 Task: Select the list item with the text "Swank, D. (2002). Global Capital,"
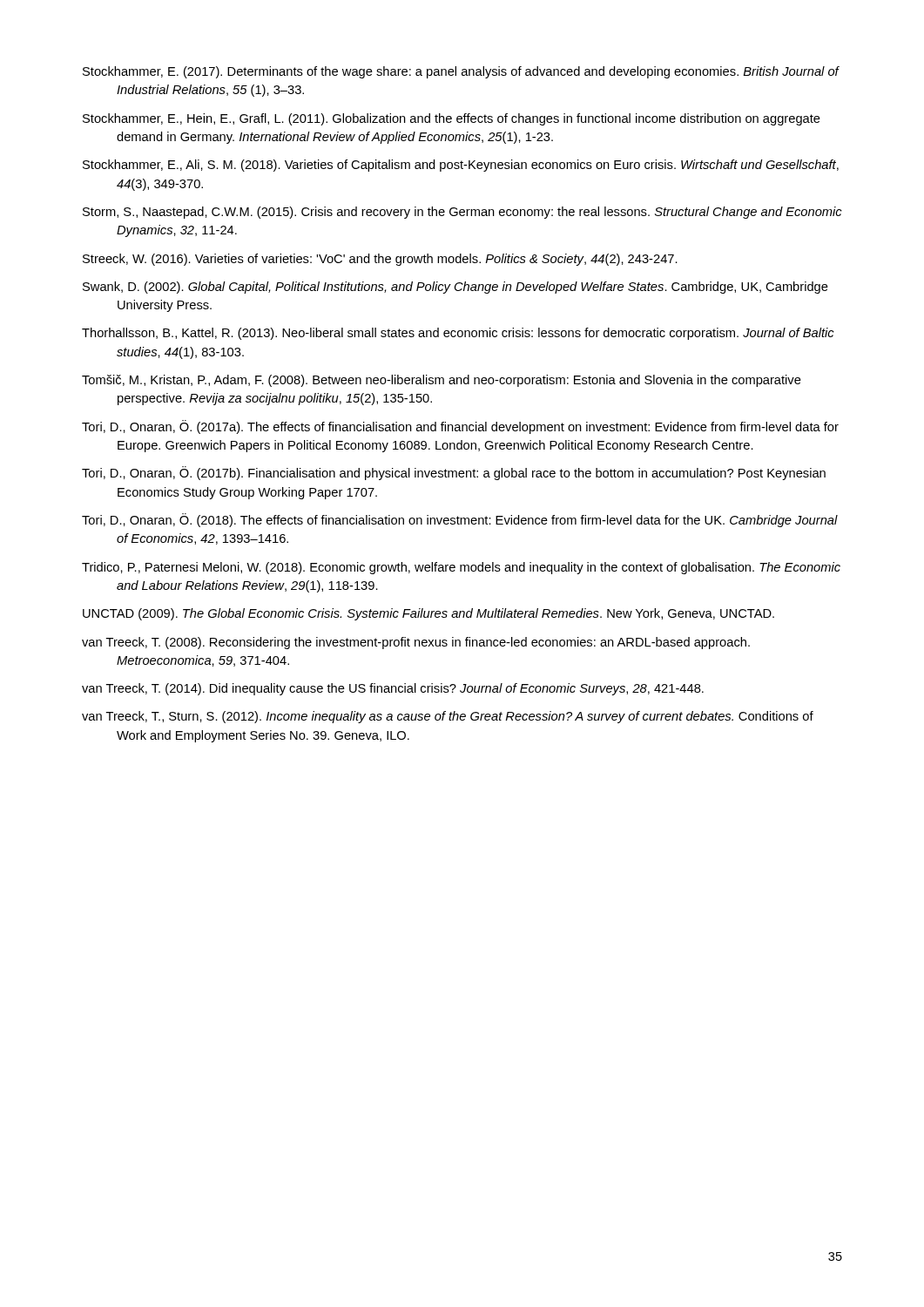point(455,296)
